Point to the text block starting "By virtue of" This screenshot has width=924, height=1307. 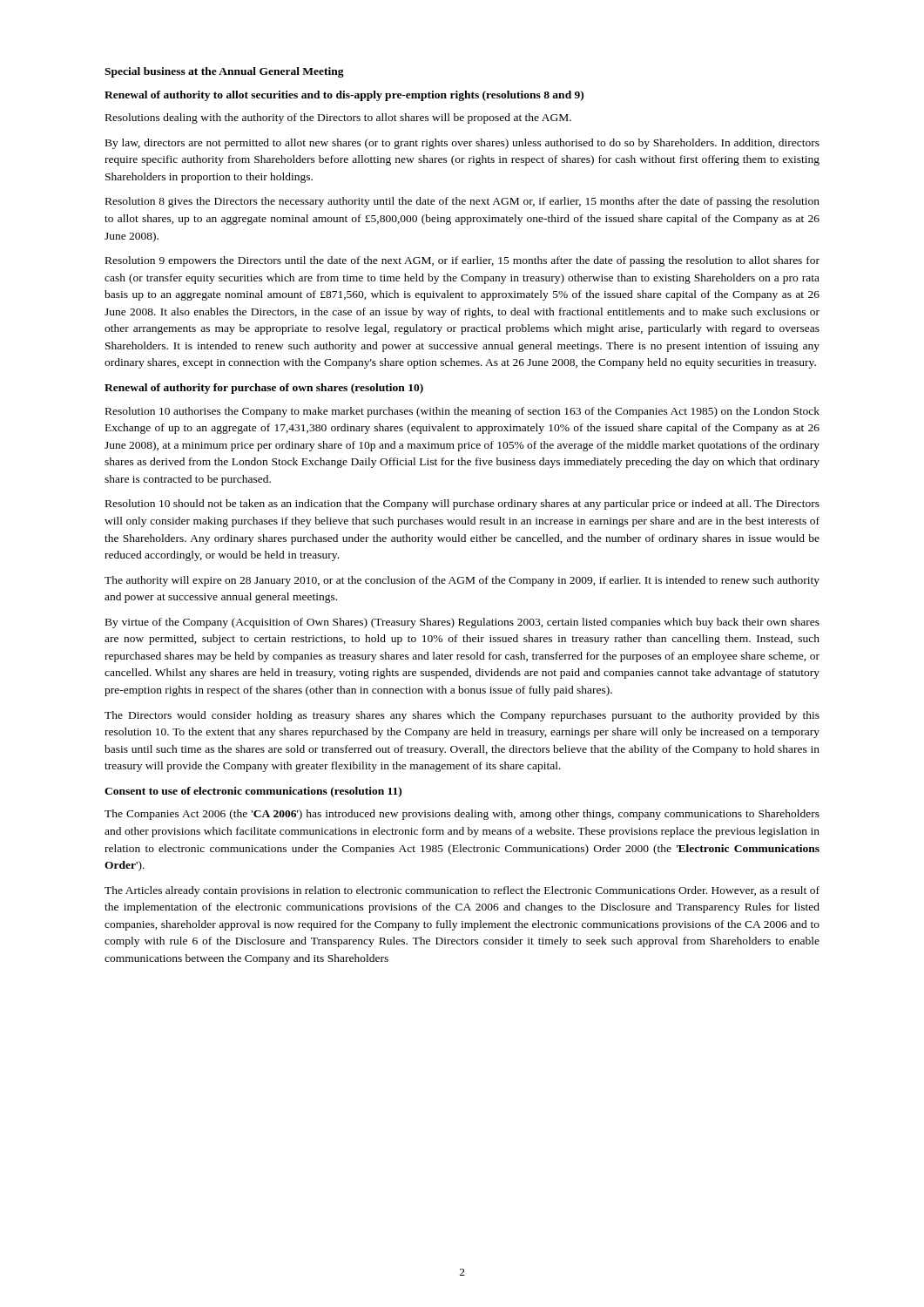point(462,656)
